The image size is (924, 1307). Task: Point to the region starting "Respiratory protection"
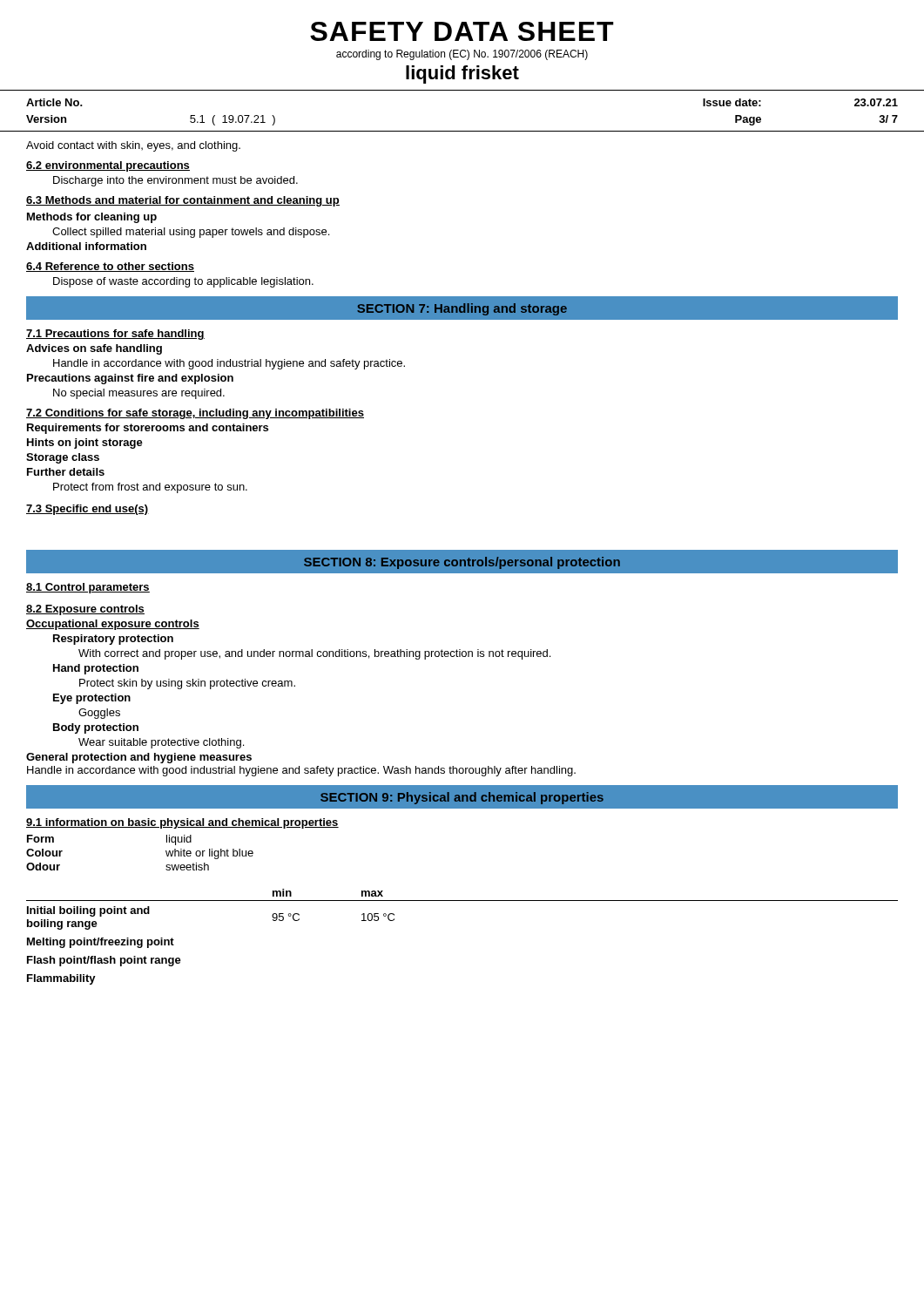pos(475,638)
